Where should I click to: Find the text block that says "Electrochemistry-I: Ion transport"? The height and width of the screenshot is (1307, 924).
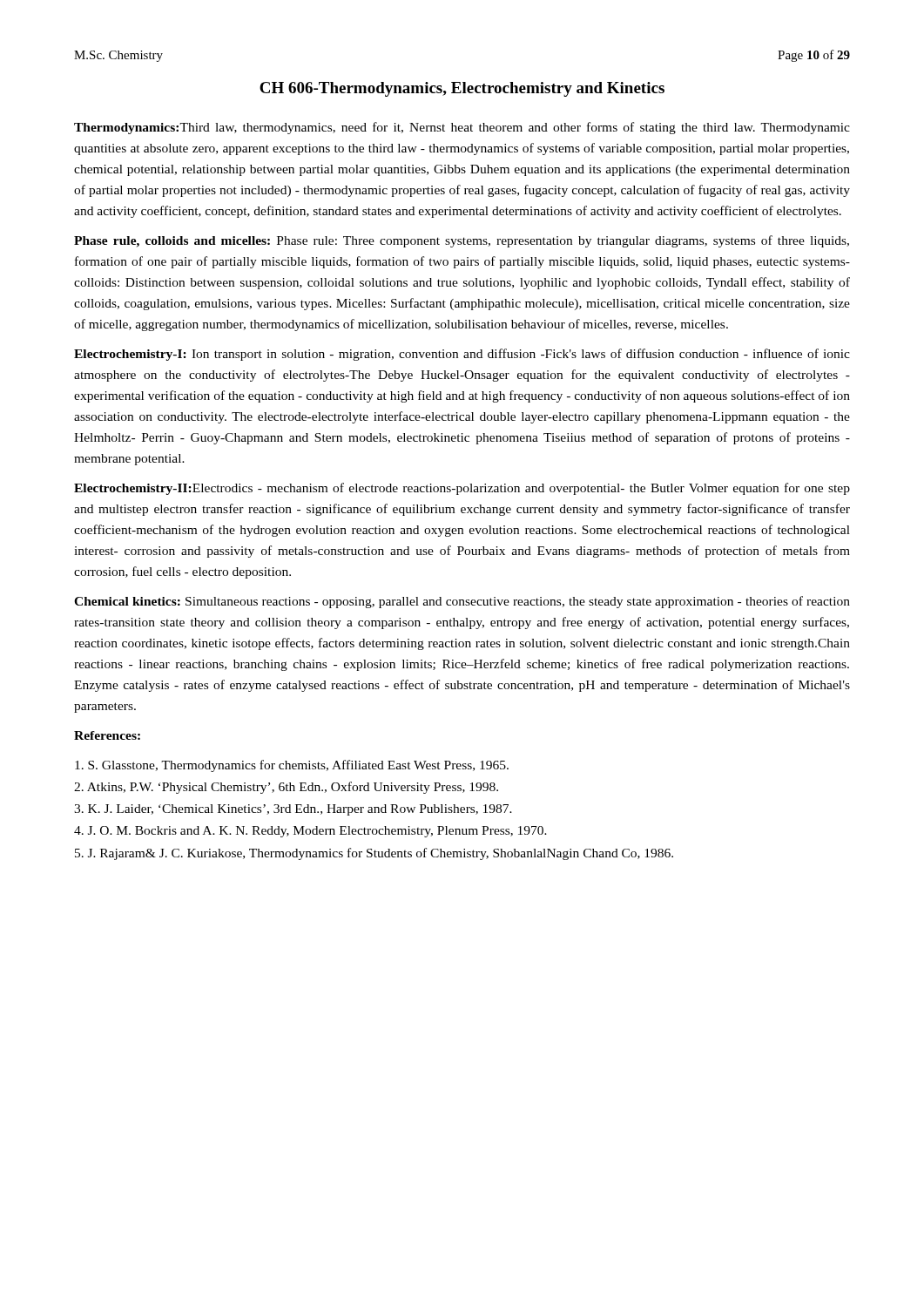tap(462, 406)
